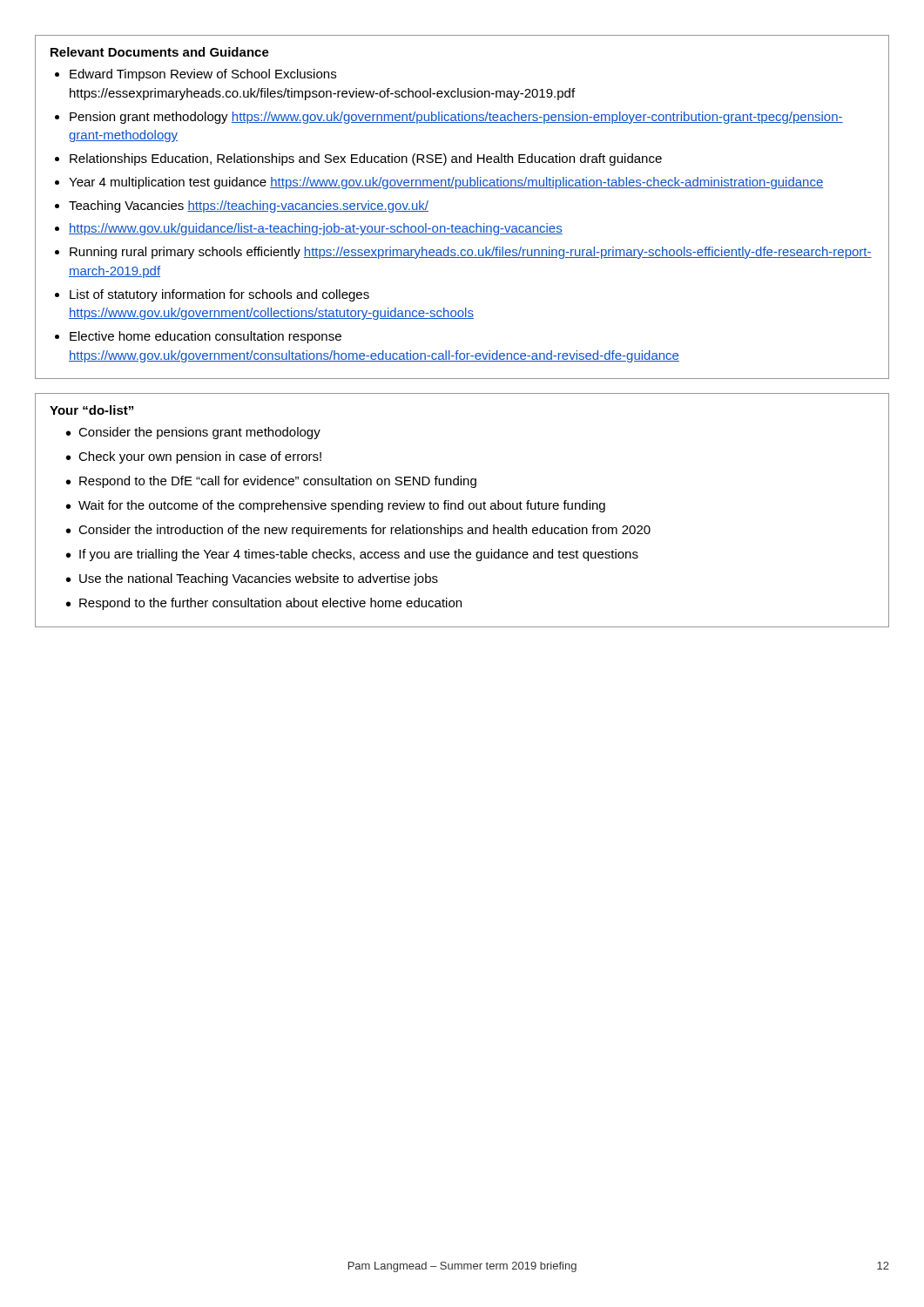This screenshot has height=1307, width=924.
Task: Find the block starting "Pension grant methodology https://www.gov.uk/government/publications/teachers-pension-employer-contribution-grant-tpecg/pension-grant-methodology"
Action: pos(456,125)
